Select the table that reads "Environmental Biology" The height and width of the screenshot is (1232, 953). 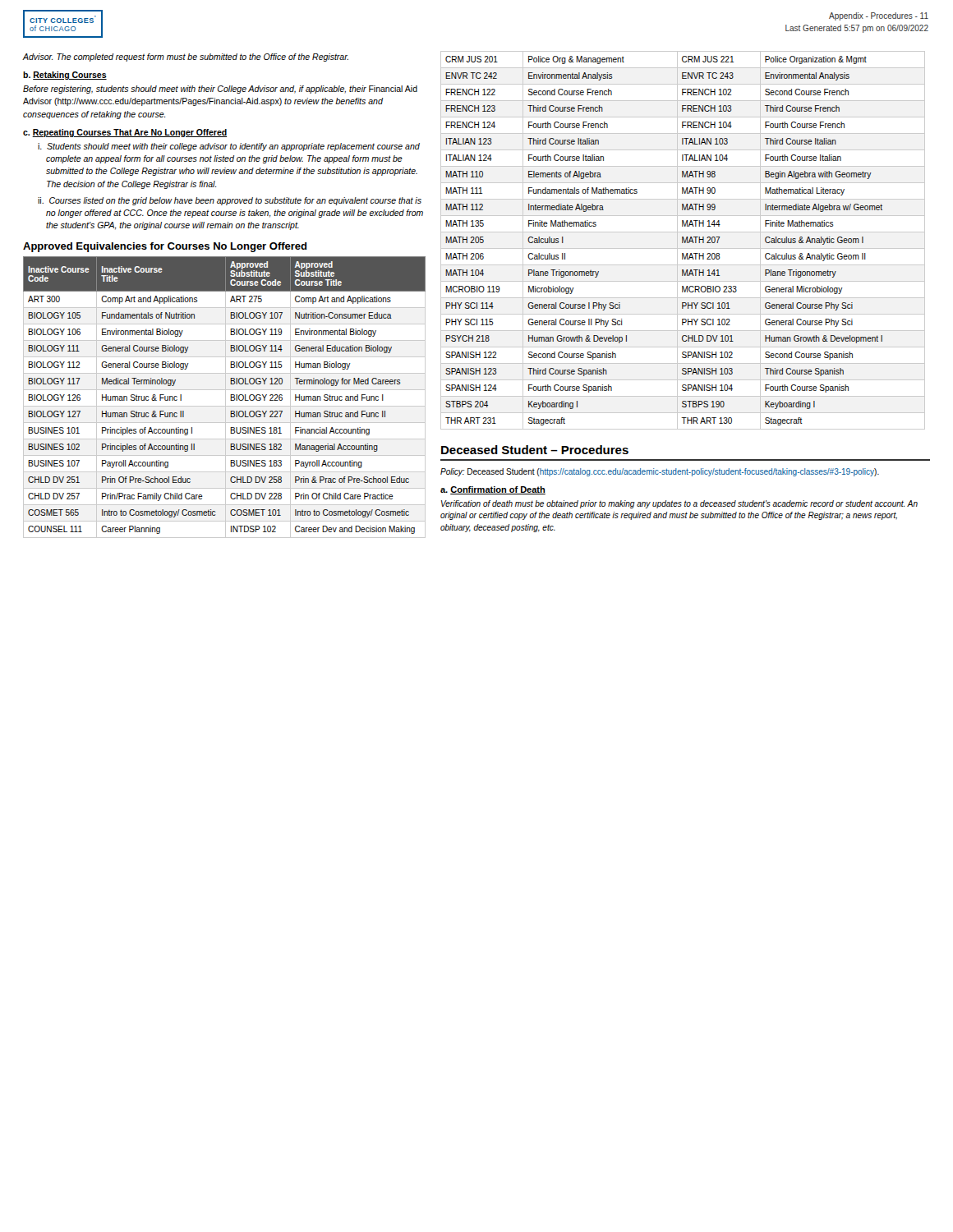[x=224, y=397]
